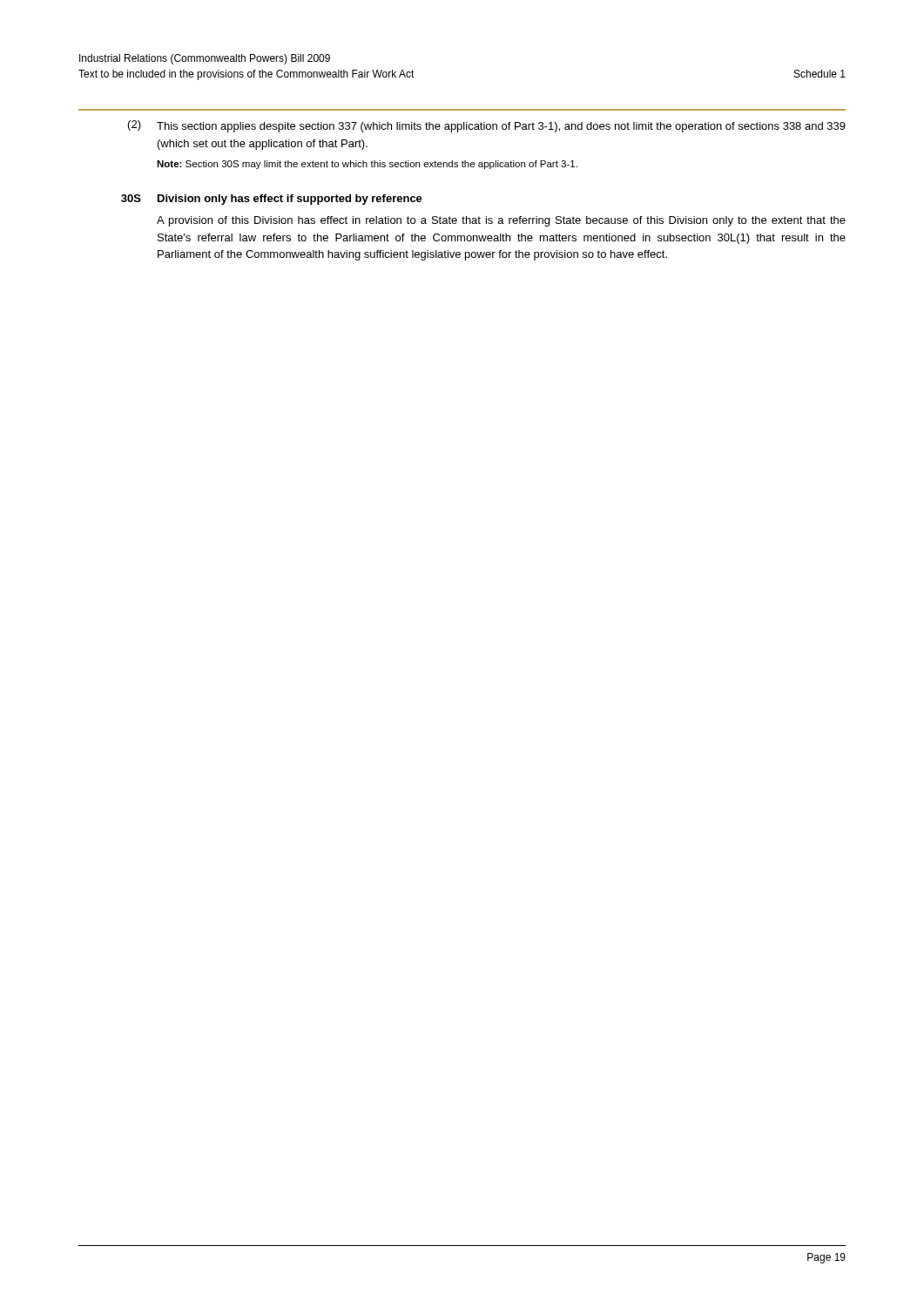Find the region starting "A provision of this Division has effect"
The height and width of the screenshot is (1307, 924).
click(x=501, y=237)
